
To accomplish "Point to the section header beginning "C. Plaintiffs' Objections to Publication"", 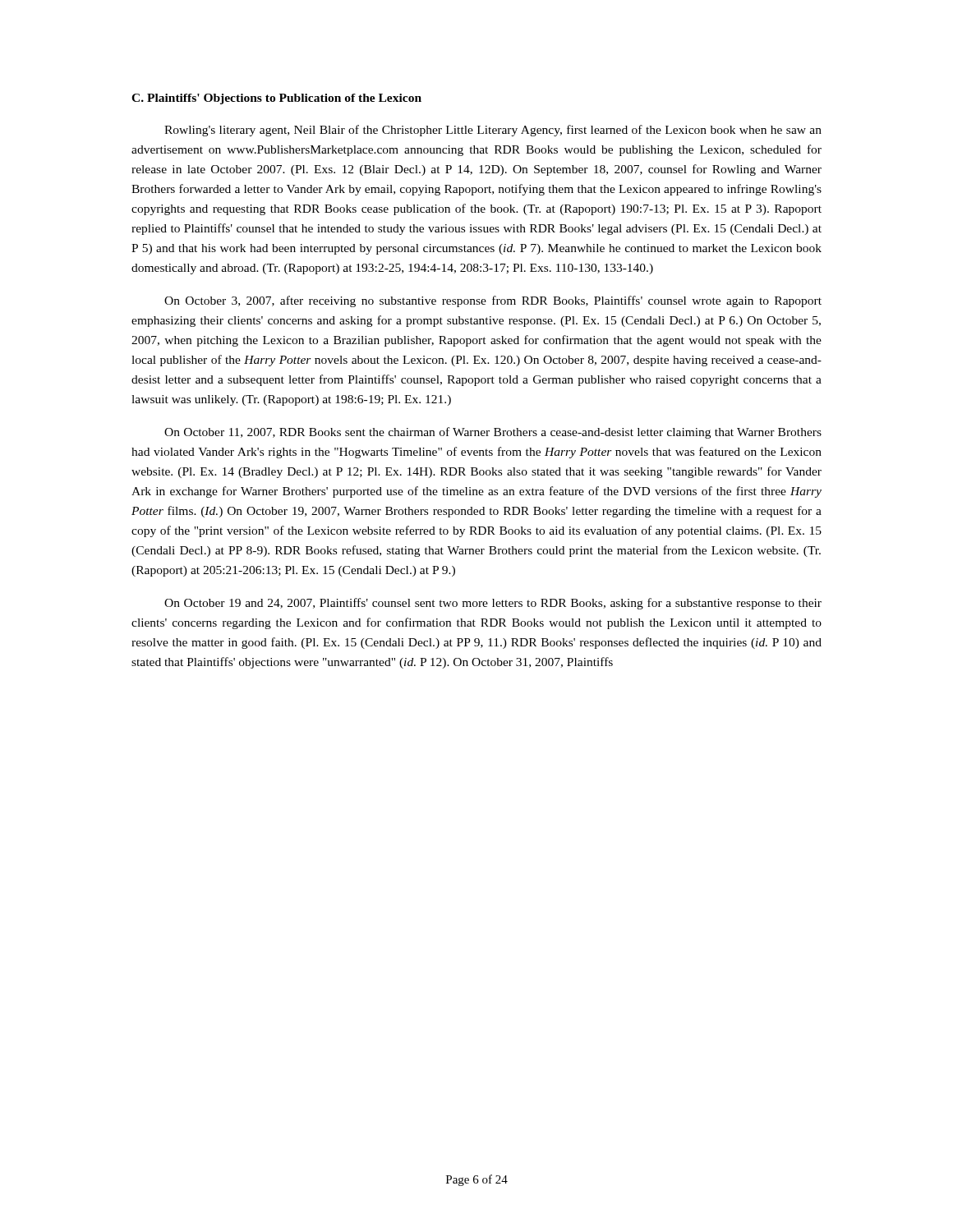I will pos(276,97).
